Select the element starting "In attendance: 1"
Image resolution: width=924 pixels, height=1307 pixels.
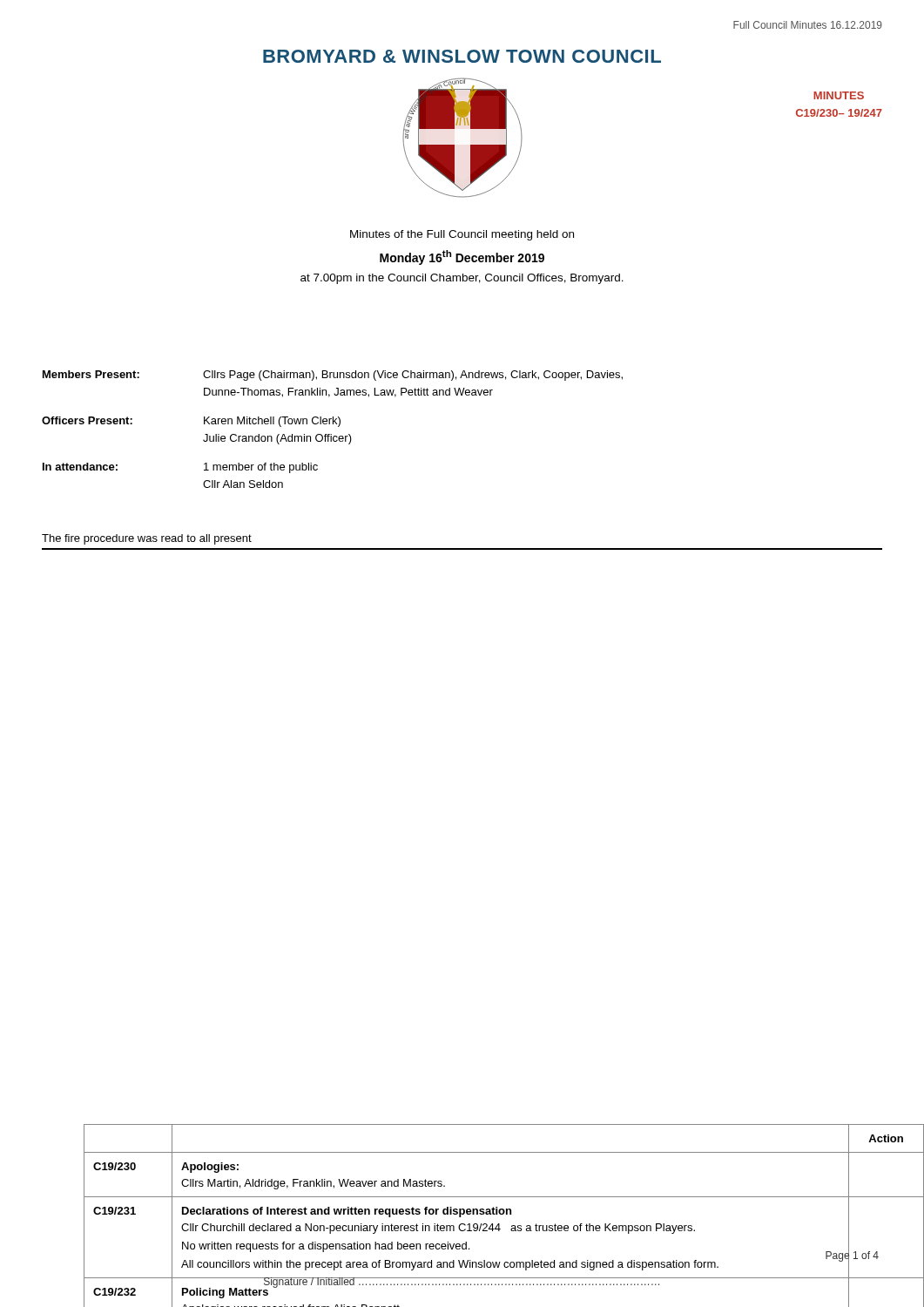tap(92, 467)
